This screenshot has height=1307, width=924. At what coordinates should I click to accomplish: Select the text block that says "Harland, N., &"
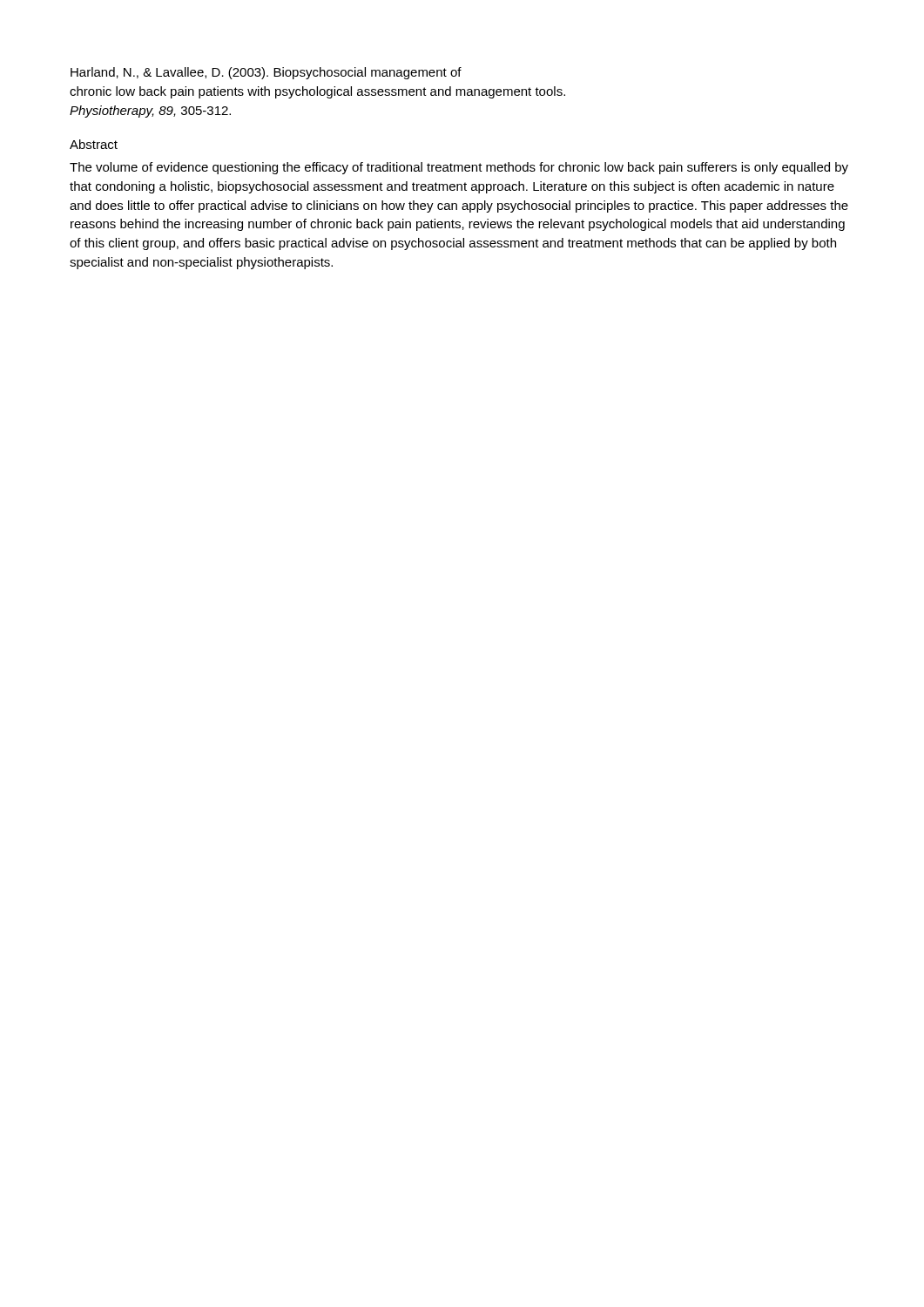point(318,91)
